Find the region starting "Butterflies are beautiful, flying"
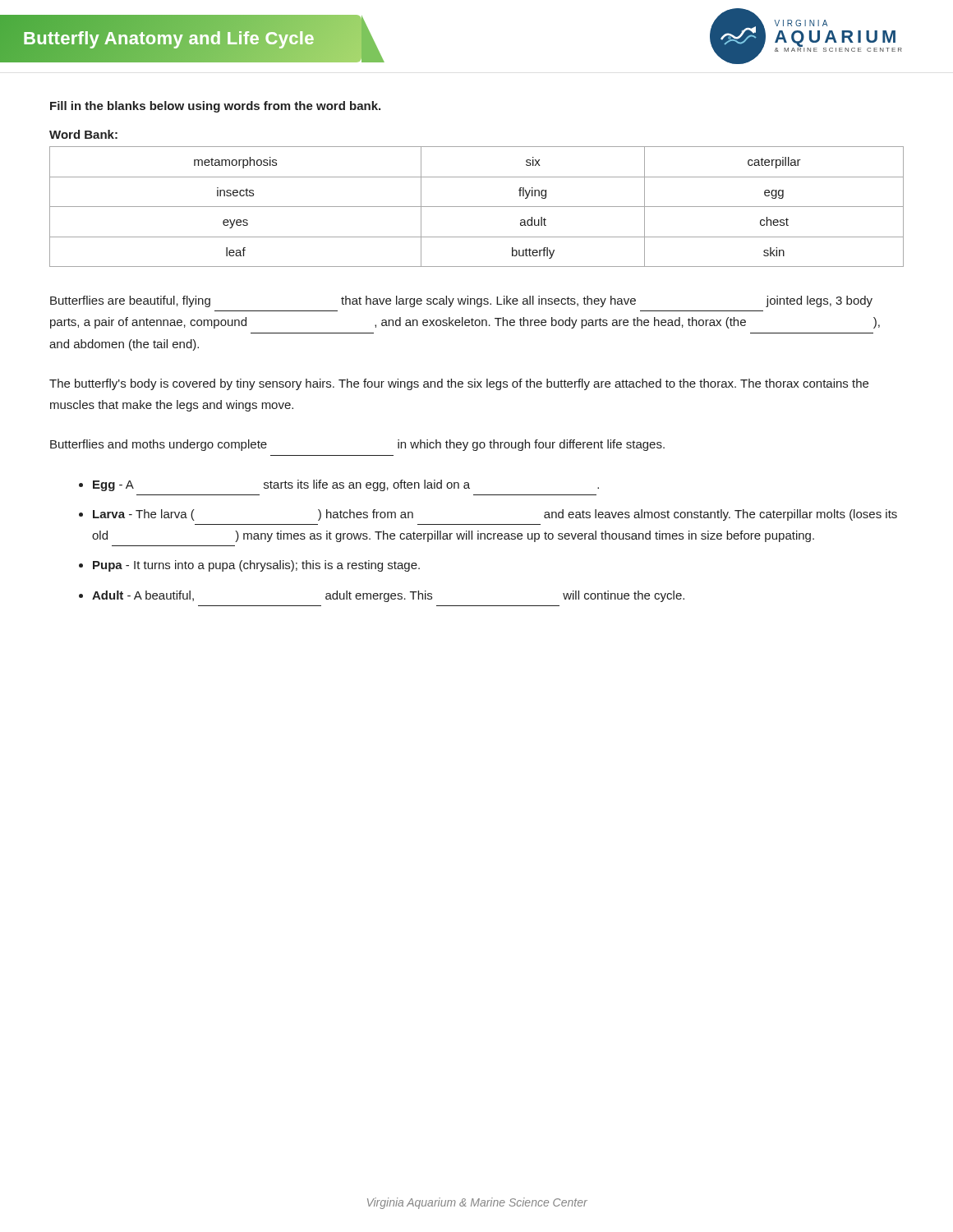Viewport: 953px width, 1232px height. 465,322
